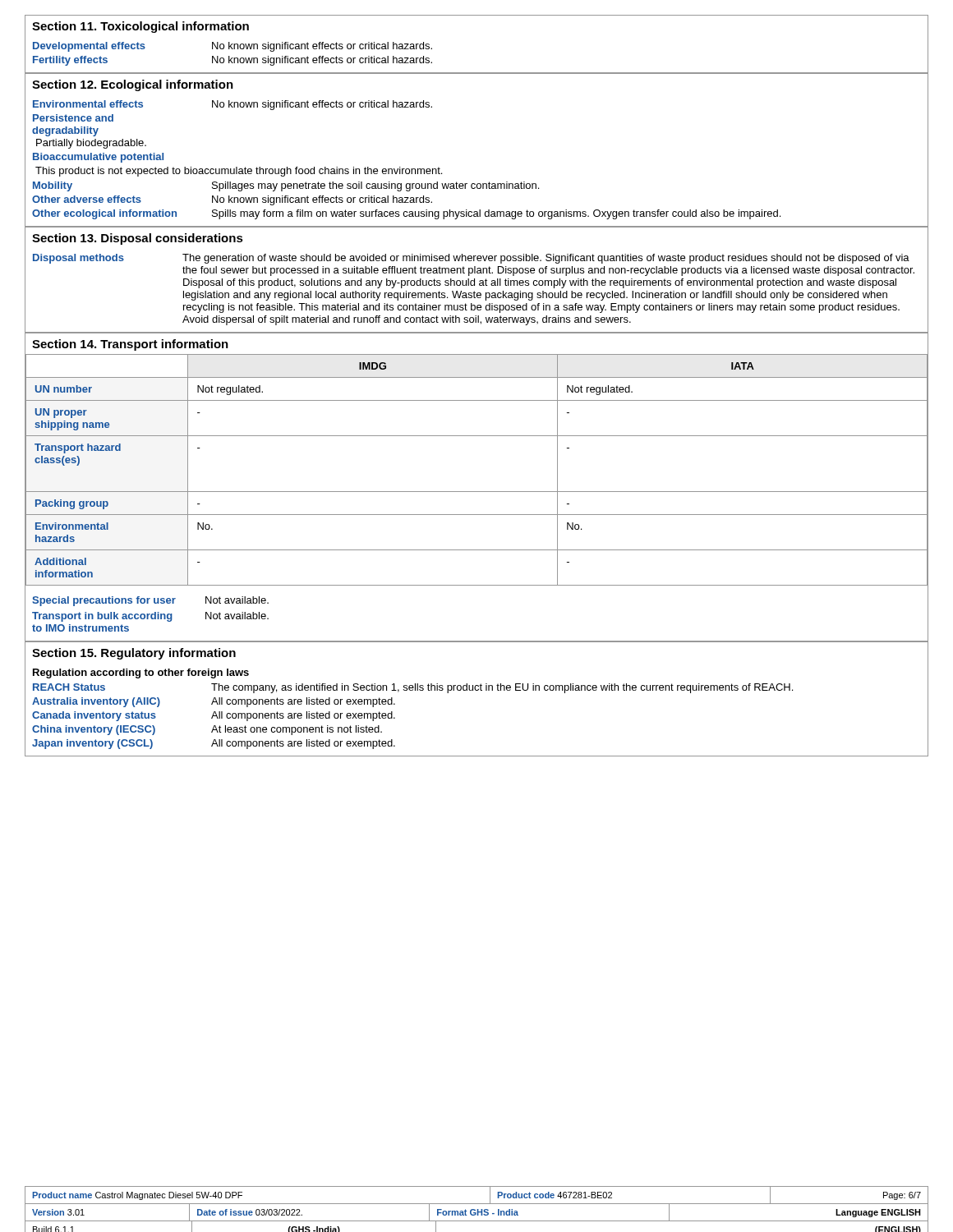Image resolution: width=953 pixels, height=1232 pixels.
Task: Where does it say "Persistence anddegradability"?
Action: click(73, 118)
